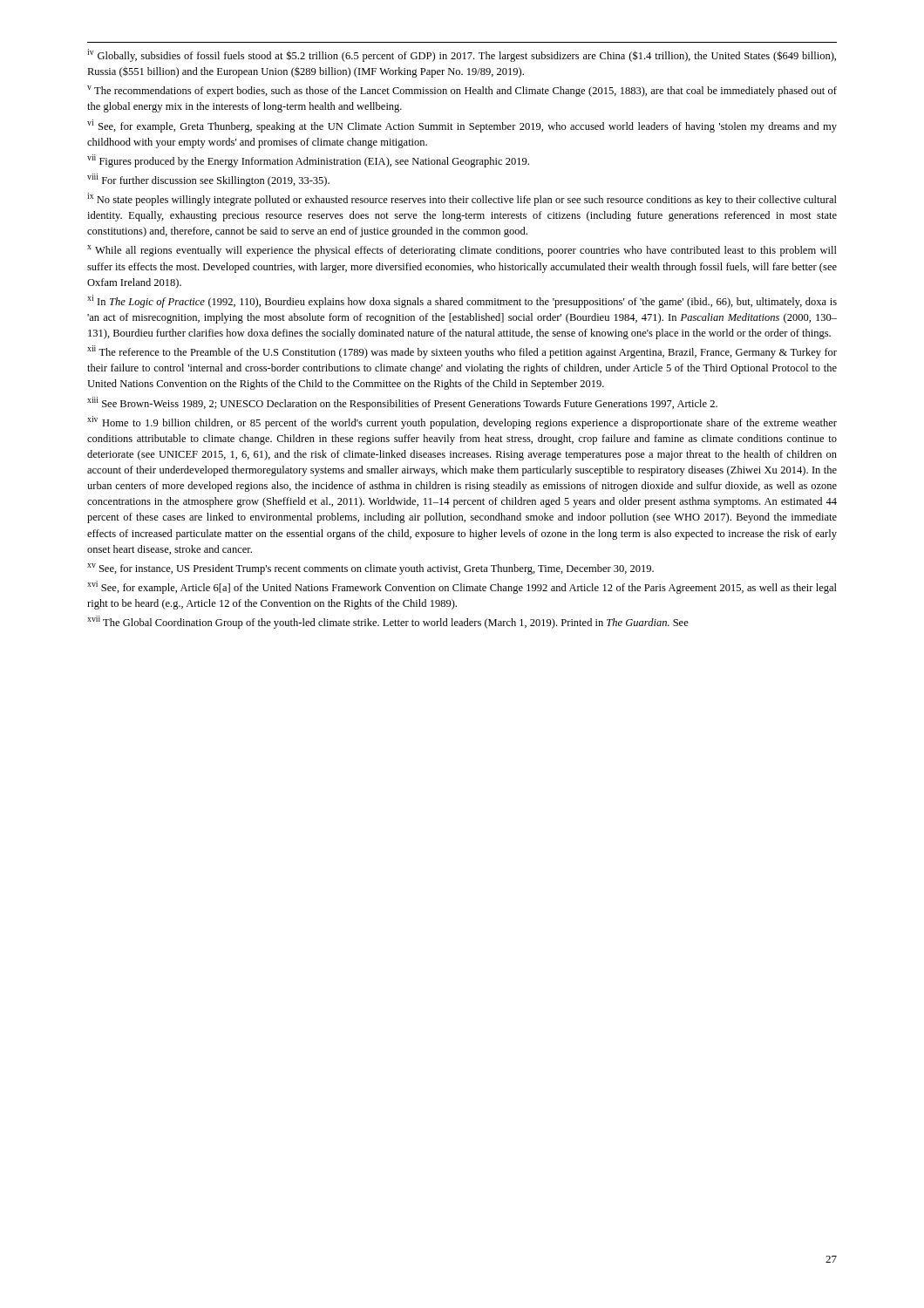Find the region starting "x While all regions eventually will"

[x=462, y=266]
